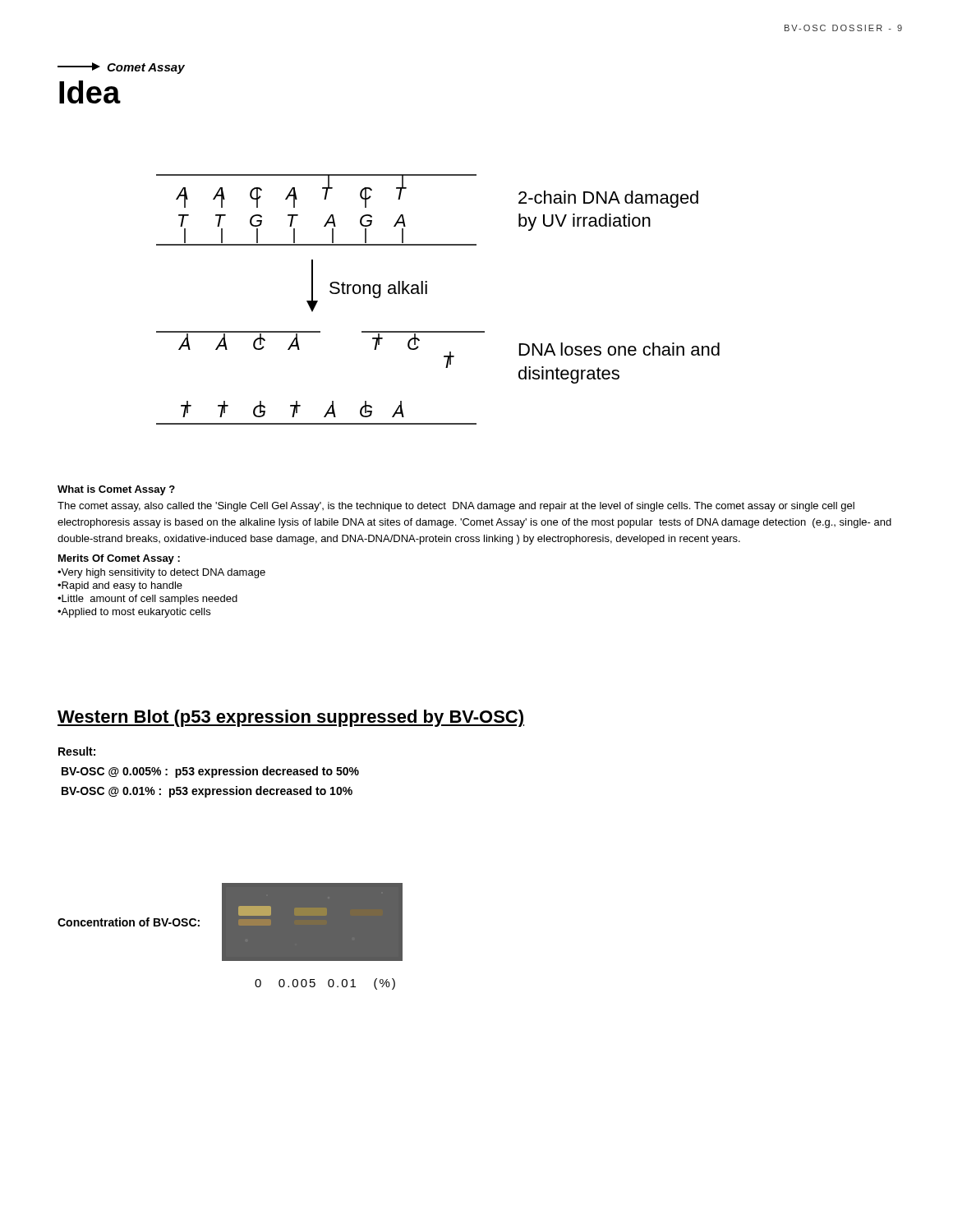
Task: Click on the photo
Action: point(312,922)
